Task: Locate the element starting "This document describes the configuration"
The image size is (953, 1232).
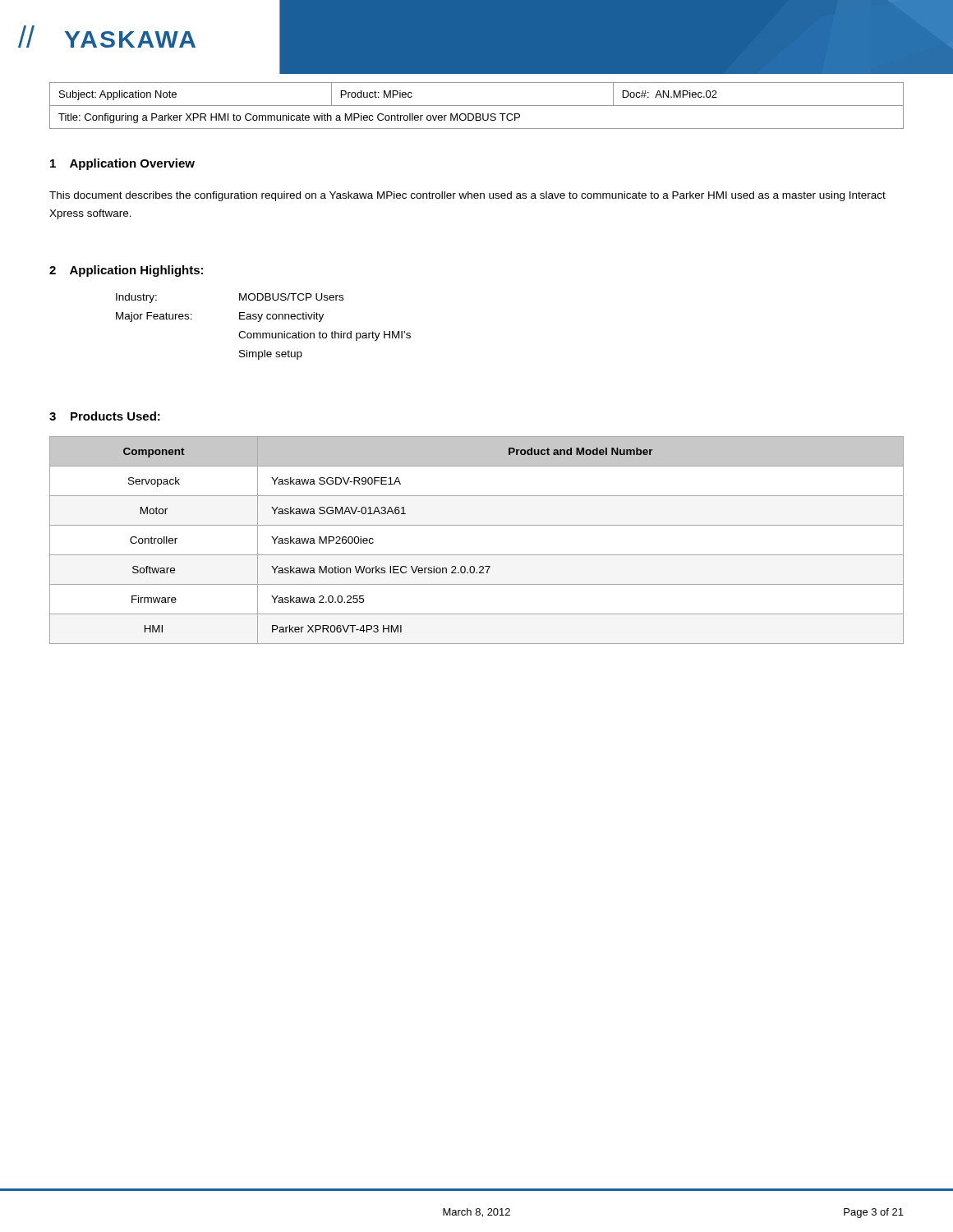Action: pos(467,204)
